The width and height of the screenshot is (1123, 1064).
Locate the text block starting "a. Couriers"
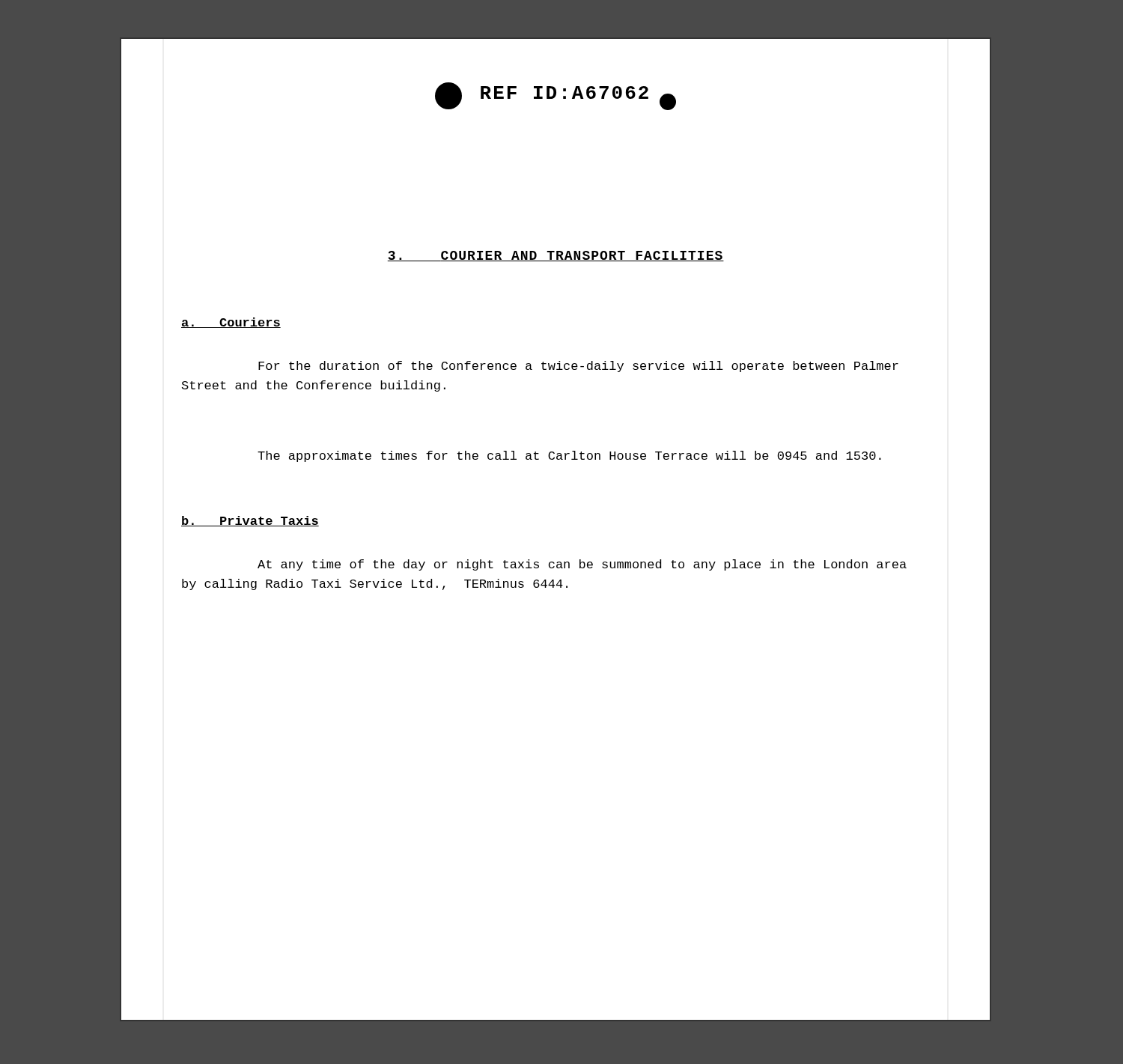click(231, 323)
